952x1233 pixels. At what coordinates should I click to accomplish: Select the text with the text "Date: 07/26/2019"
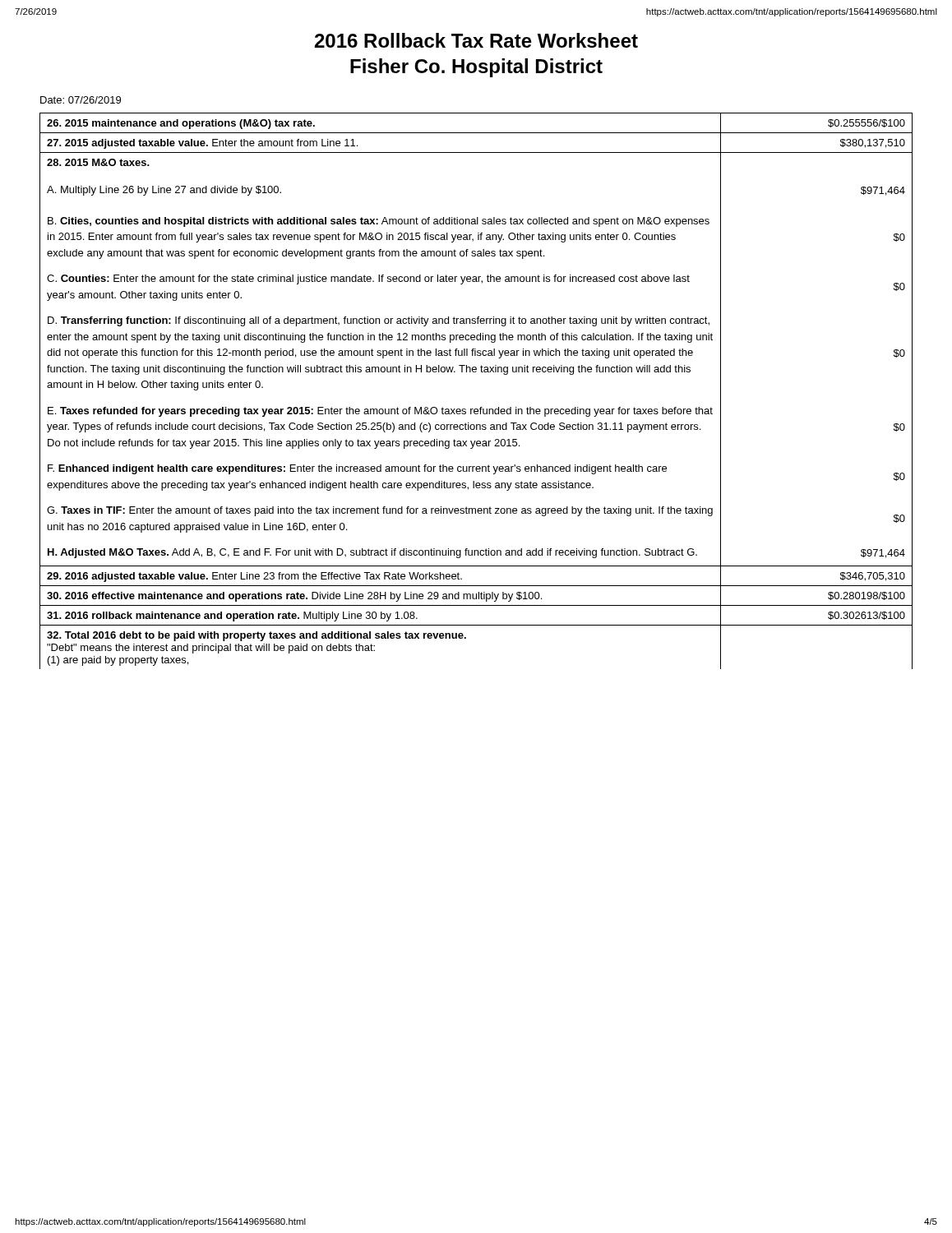tap(80, 100)
